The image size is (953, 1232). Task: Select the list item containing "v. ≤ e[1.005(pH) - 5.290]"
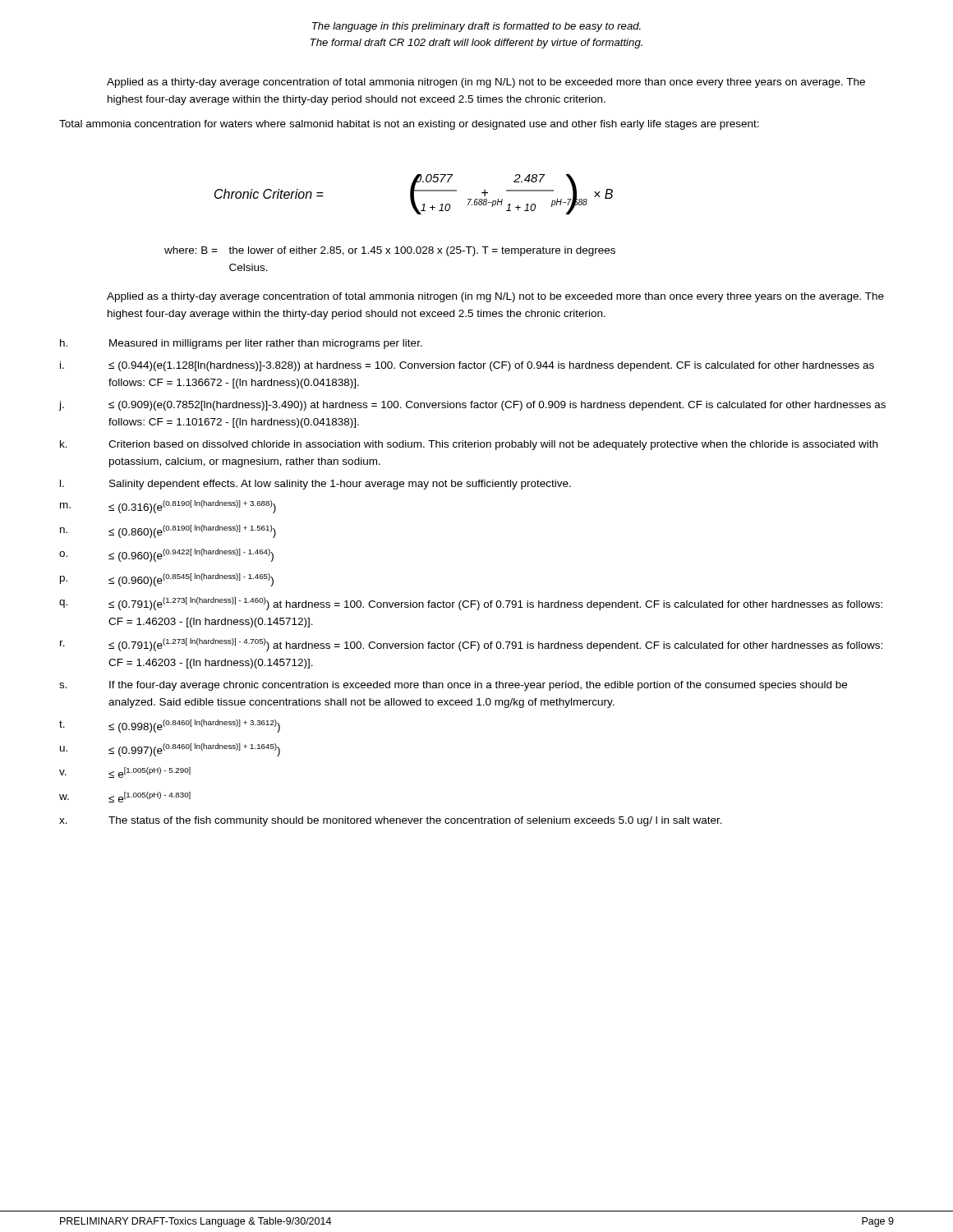pyautogui.click(x=125, y=772)
